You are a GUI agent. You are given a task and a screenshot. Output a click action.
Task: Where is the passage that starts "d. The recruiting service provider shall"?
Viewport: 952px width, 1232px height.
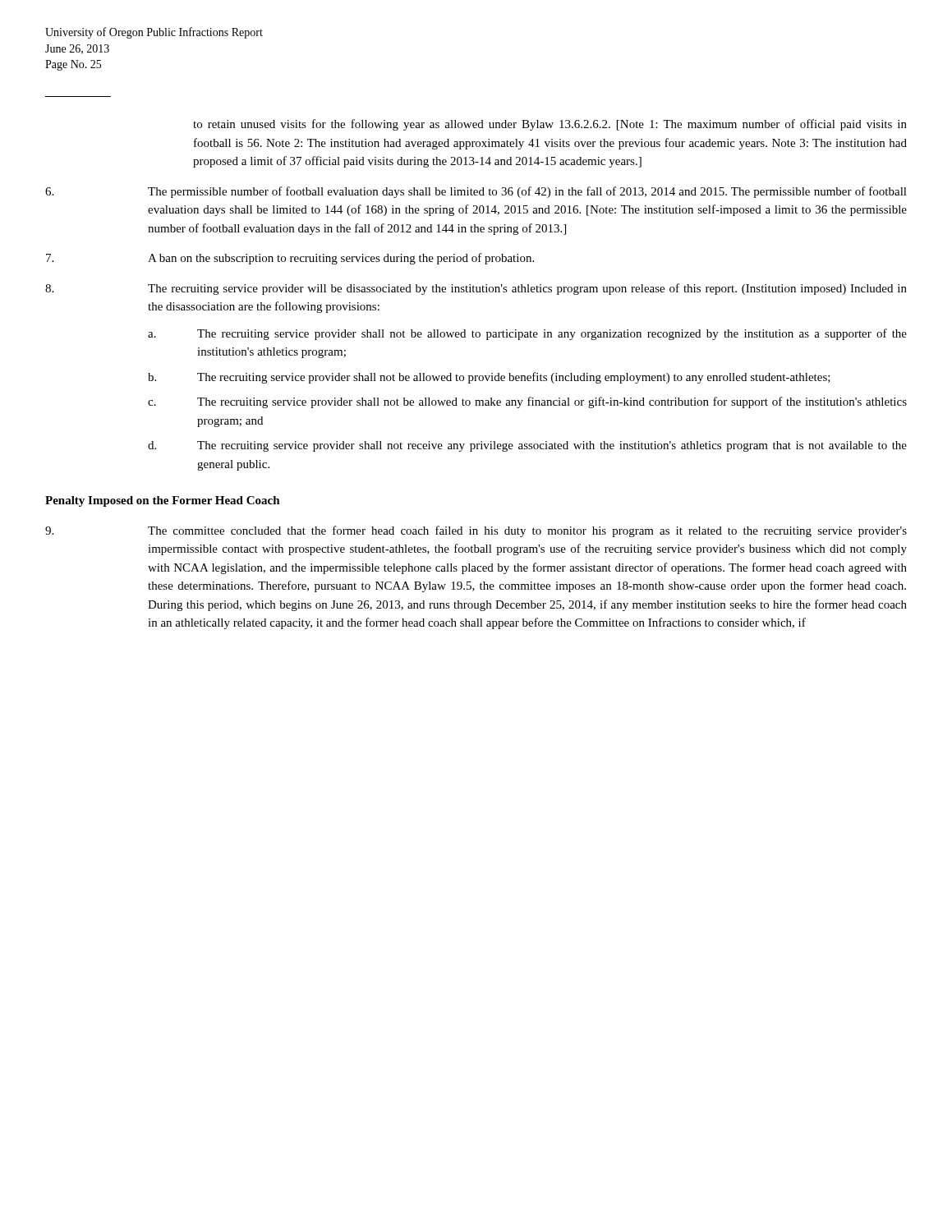[527, 455]
